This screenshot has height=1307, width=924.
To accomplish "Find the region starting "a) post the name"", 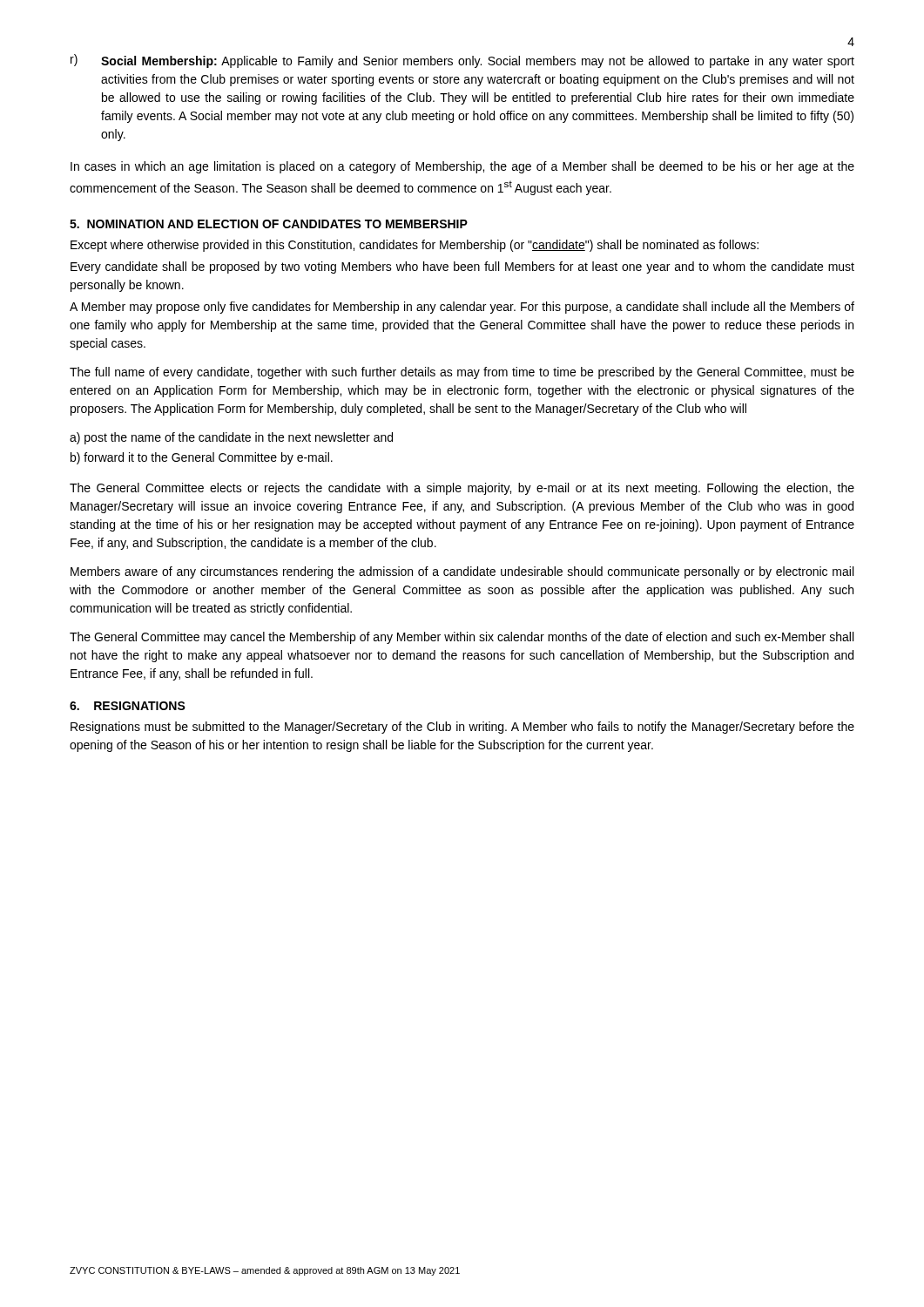I will [232, 437].
